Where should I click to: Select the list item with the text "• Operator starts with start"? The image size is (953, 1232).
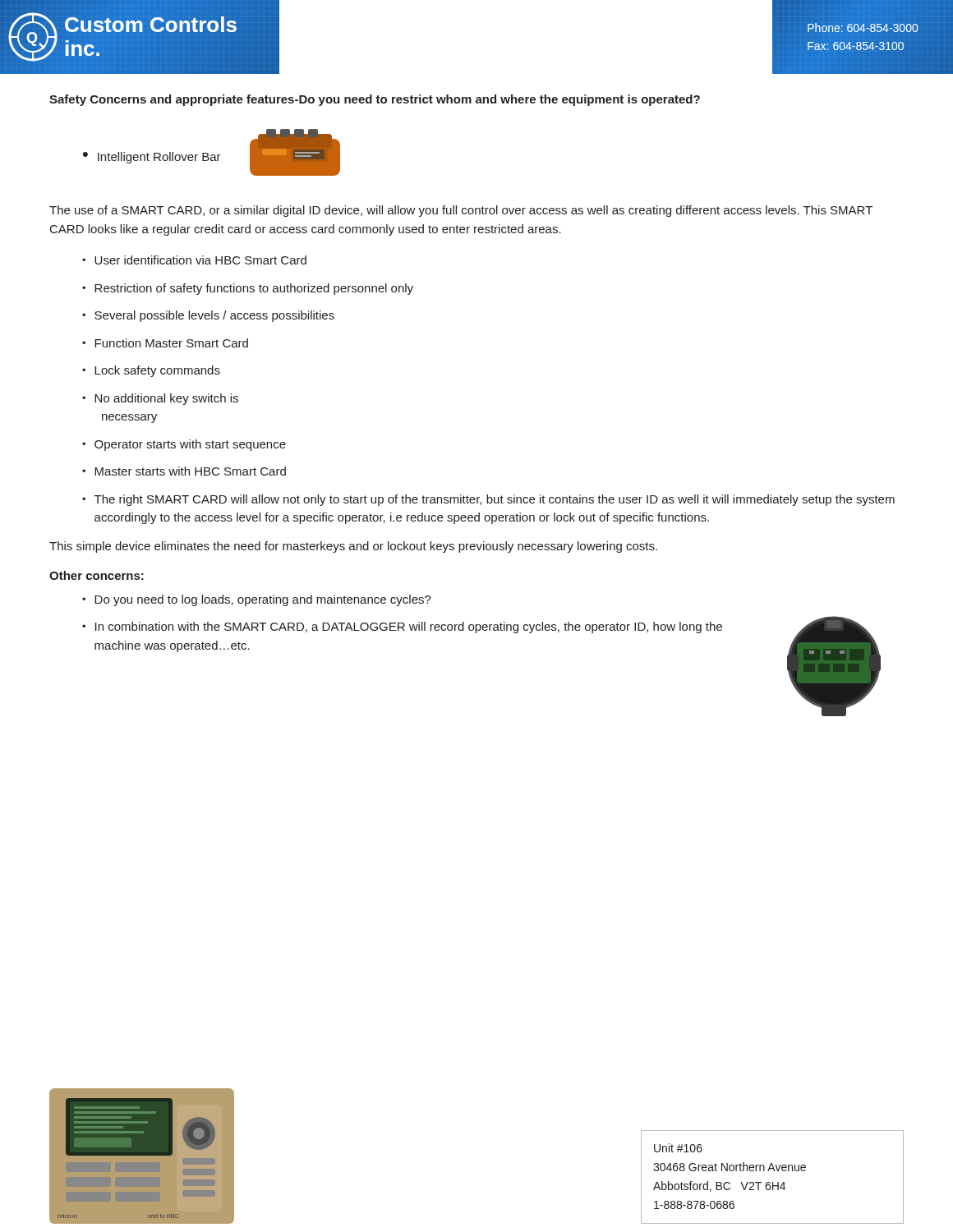pyautogui.click(x=184, y=444)
